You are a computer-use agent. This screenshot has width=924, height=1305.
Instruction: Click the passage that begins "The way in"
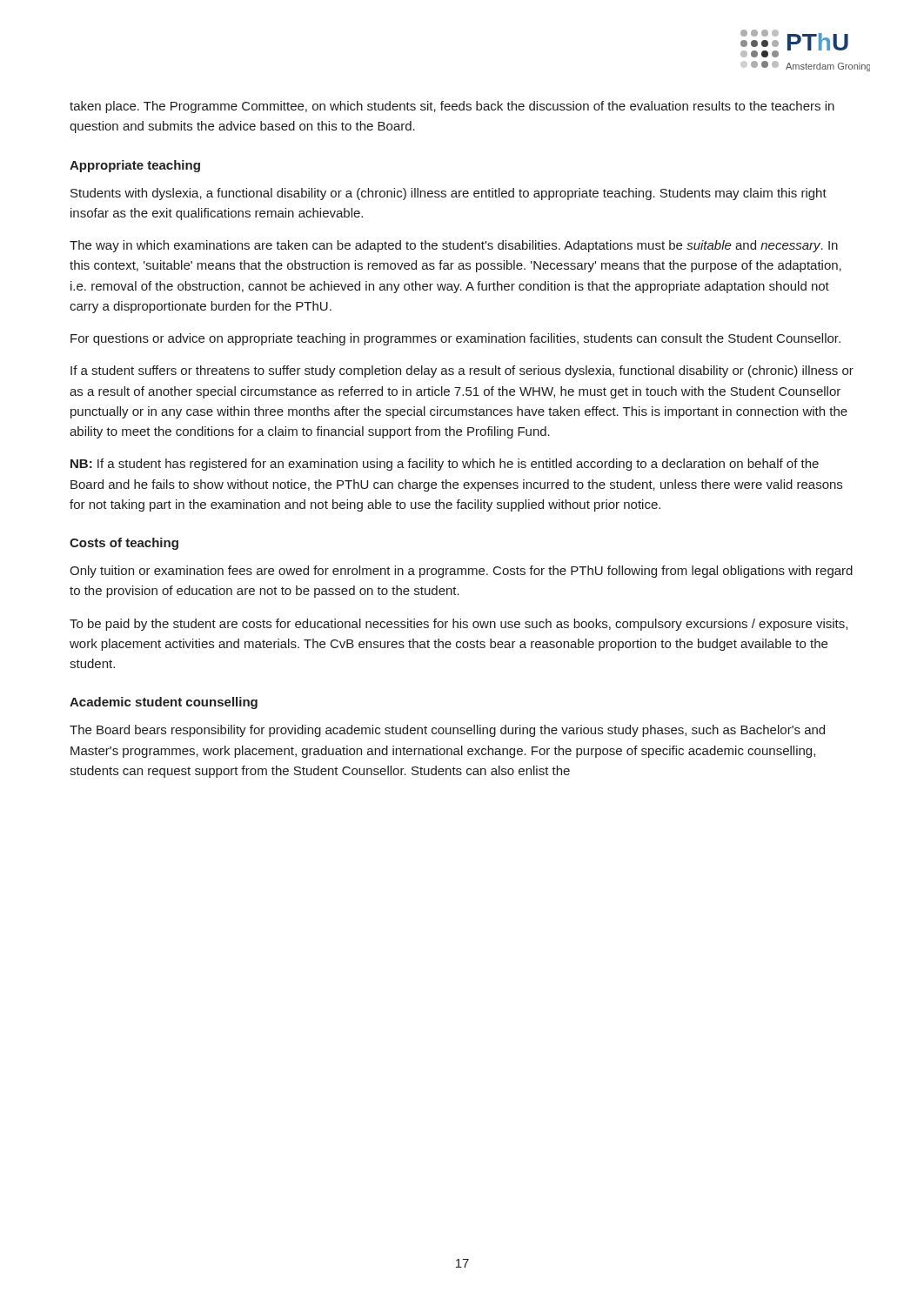456,275
